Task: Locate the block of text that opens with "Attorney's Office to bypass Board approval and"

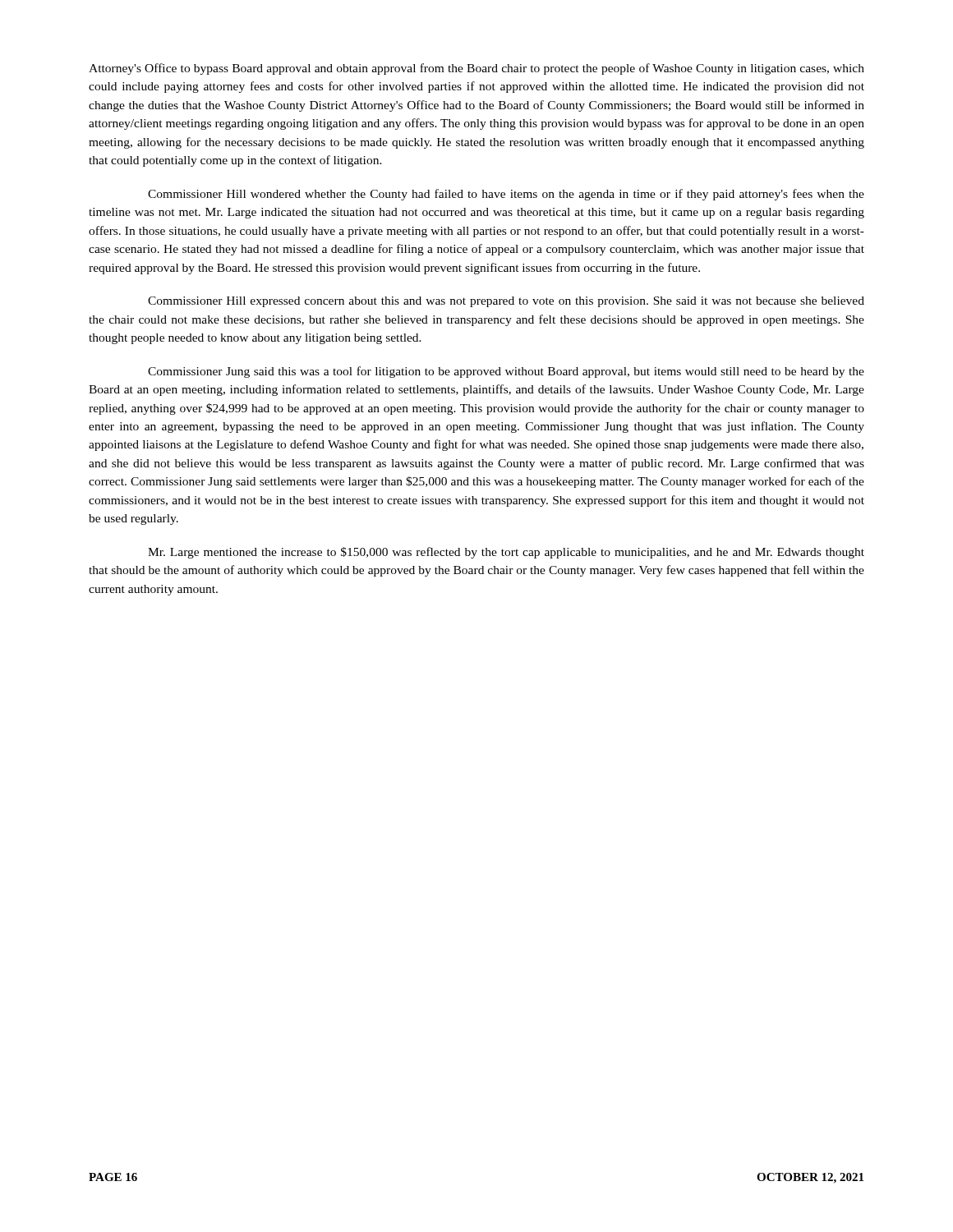Action: [476, 114]
